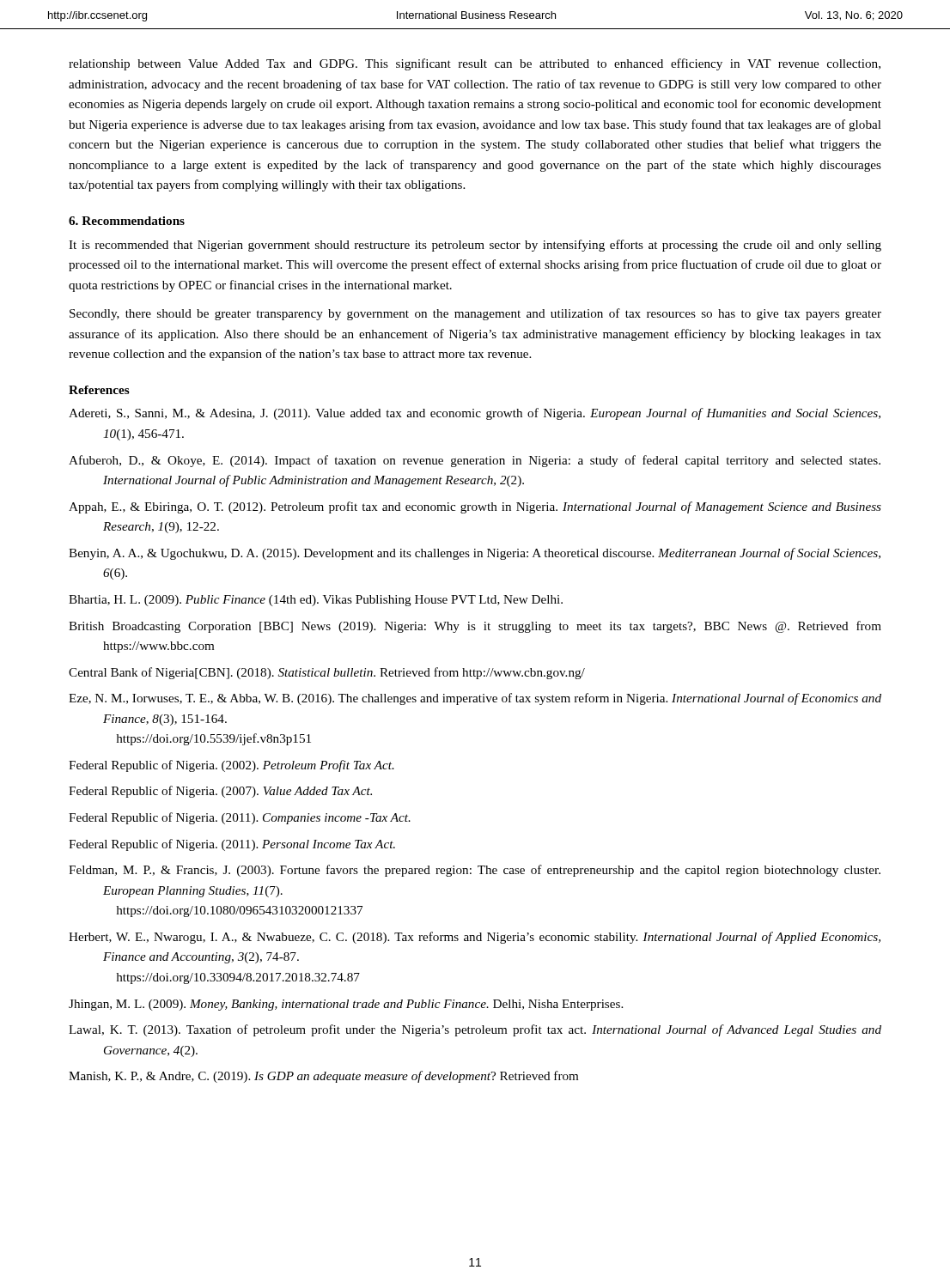The image size is (950, 1288).
Task: Find the block on this page that starts "British Broadcasting Corporation"
Action: (475, 635)
